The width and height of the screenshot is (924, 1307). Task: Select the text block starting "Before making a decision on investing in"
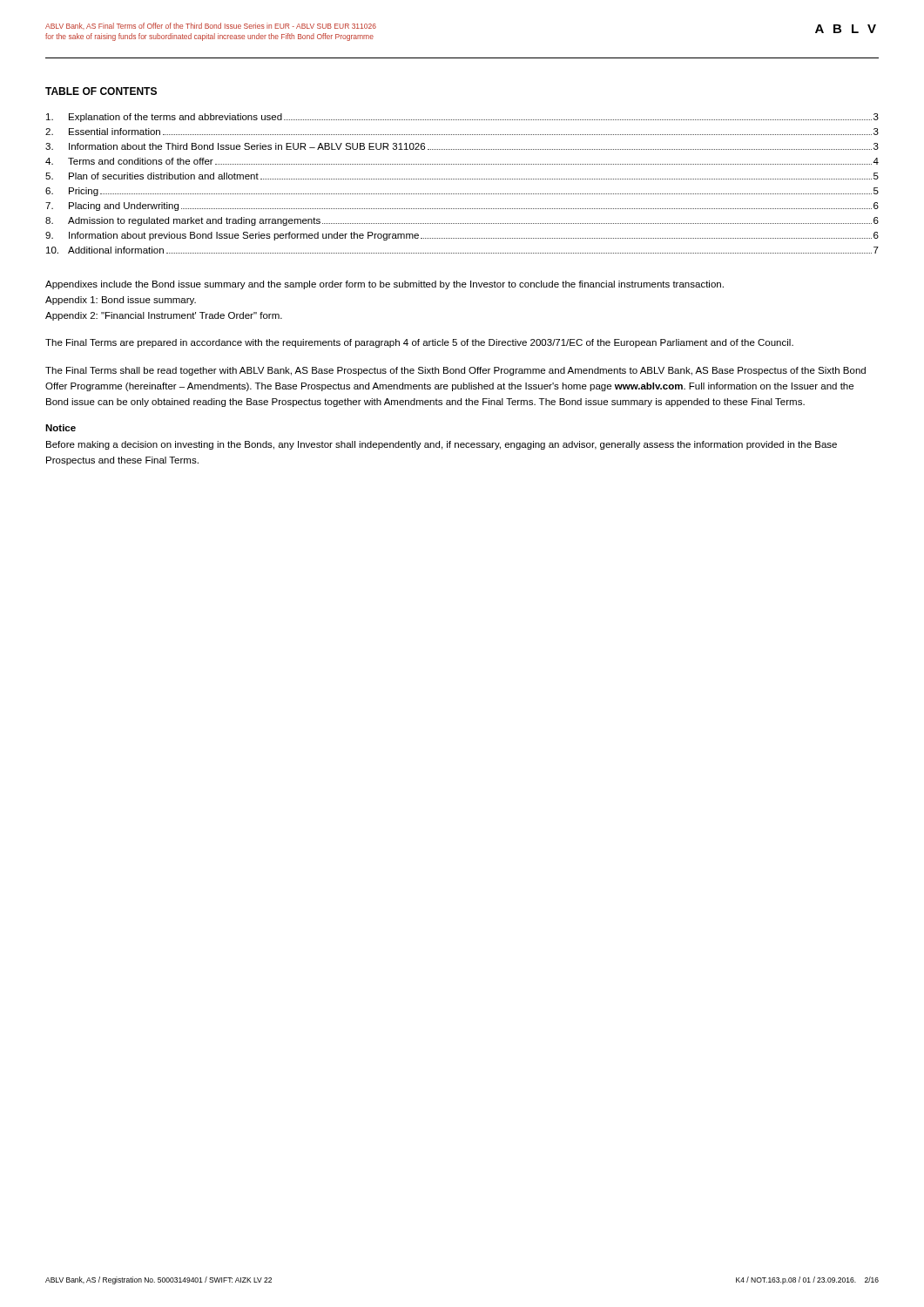coord(441,452)
